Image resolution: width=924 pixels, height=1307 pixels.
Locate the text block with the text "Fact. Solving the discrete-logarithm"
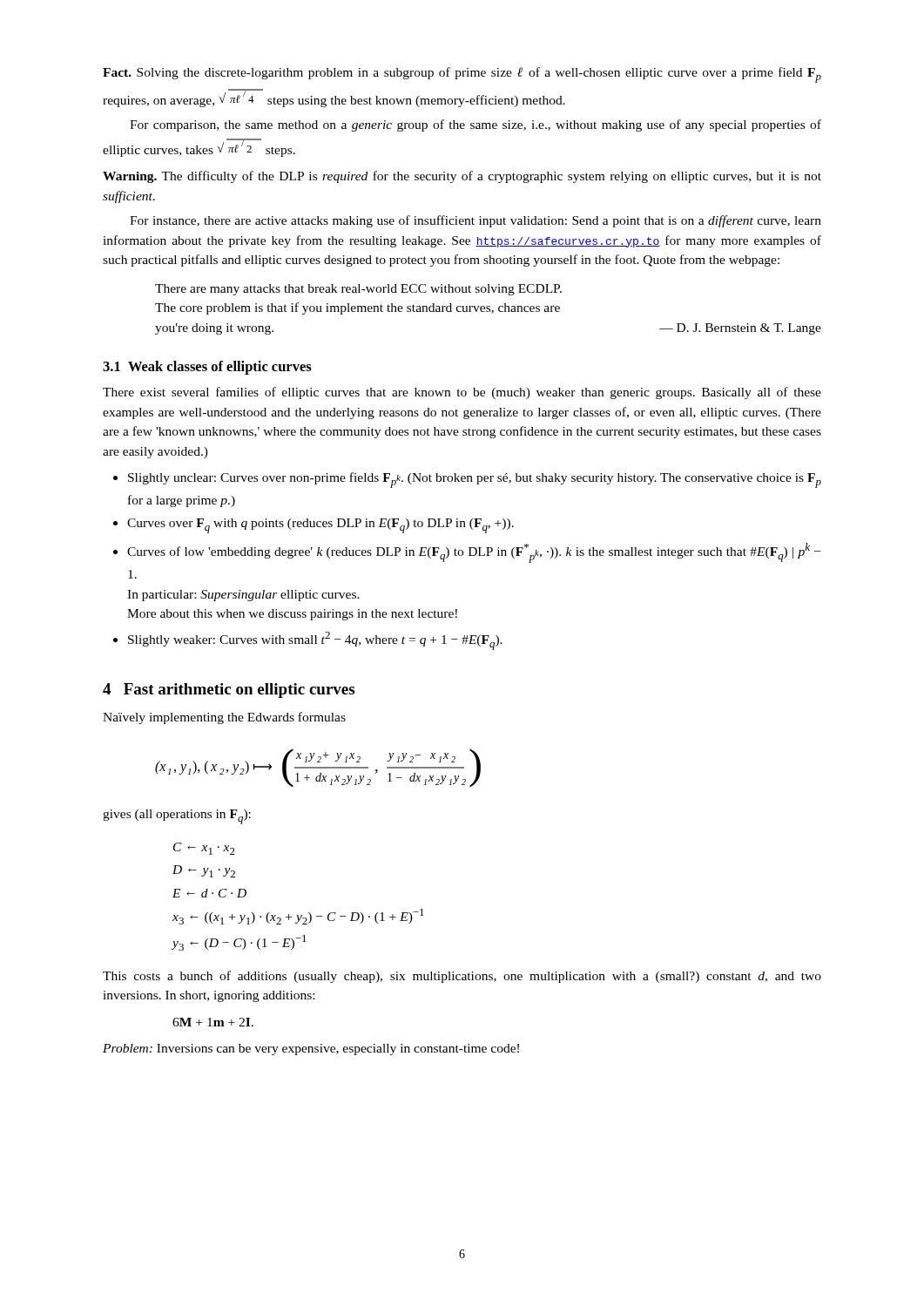click(x=462, y=111)
